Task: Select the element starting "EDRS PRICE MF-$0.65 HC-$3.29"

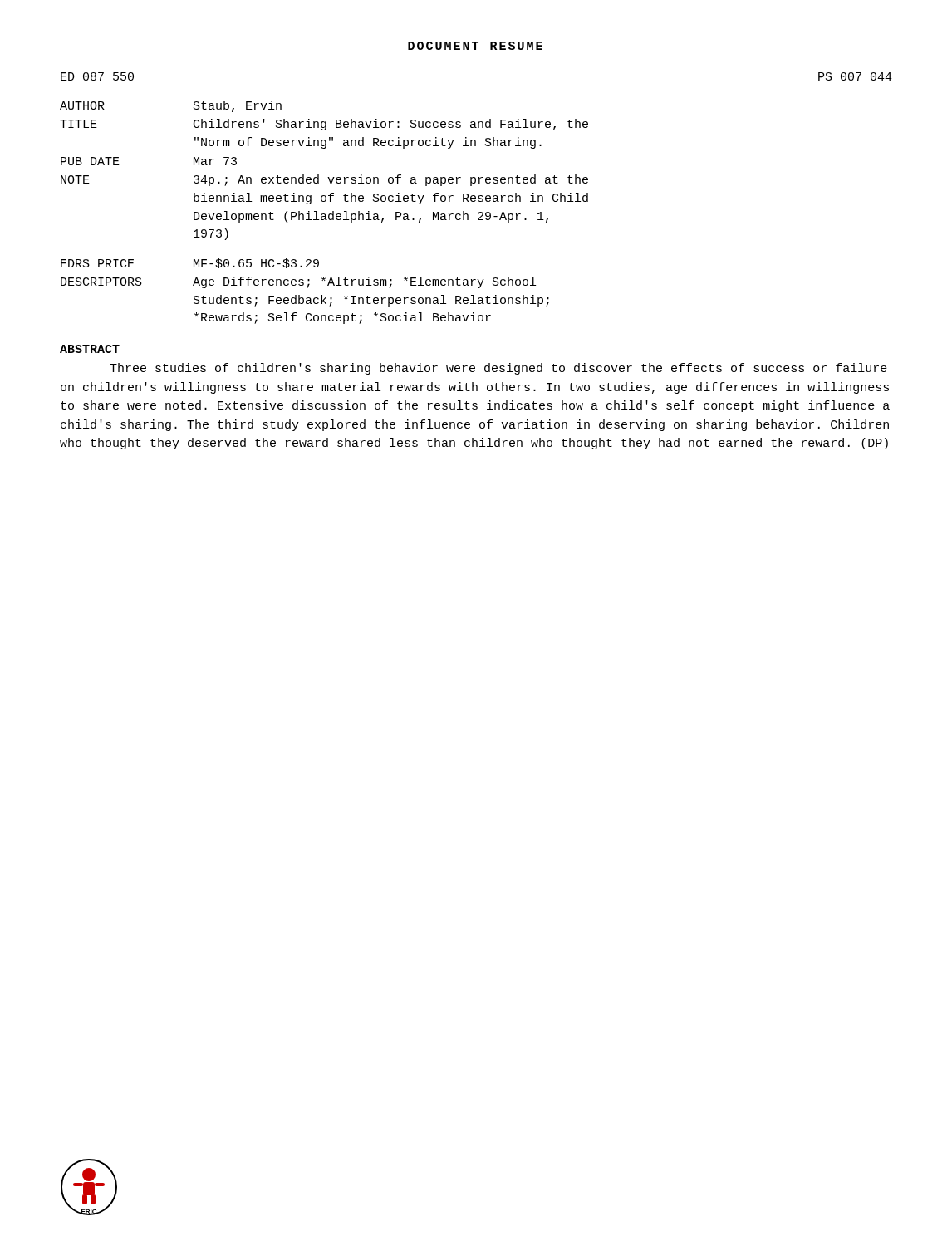Action: click(x=190, y=263)
